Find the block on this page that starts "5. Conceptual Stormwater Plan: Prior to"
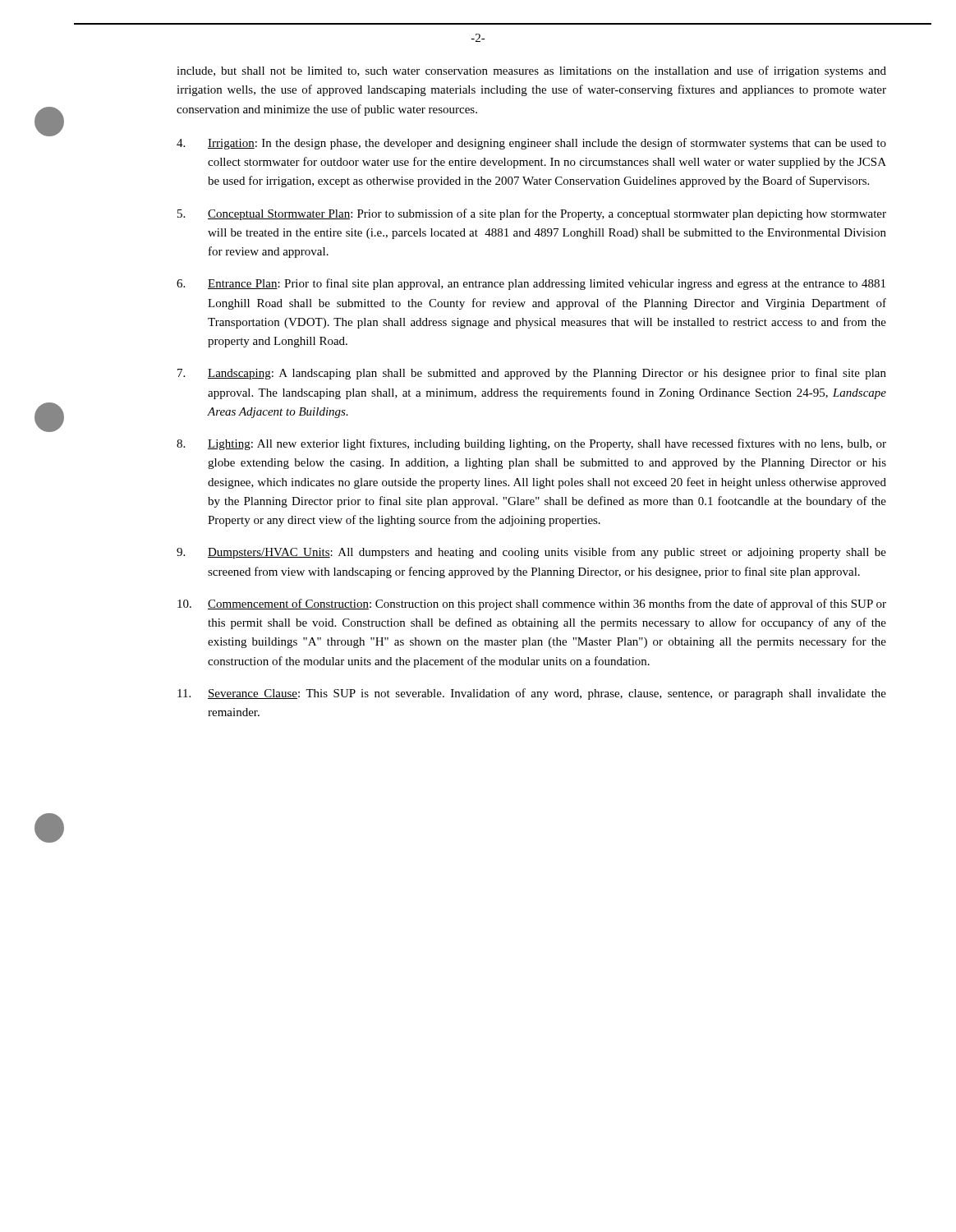 click(x=531, y=233)
